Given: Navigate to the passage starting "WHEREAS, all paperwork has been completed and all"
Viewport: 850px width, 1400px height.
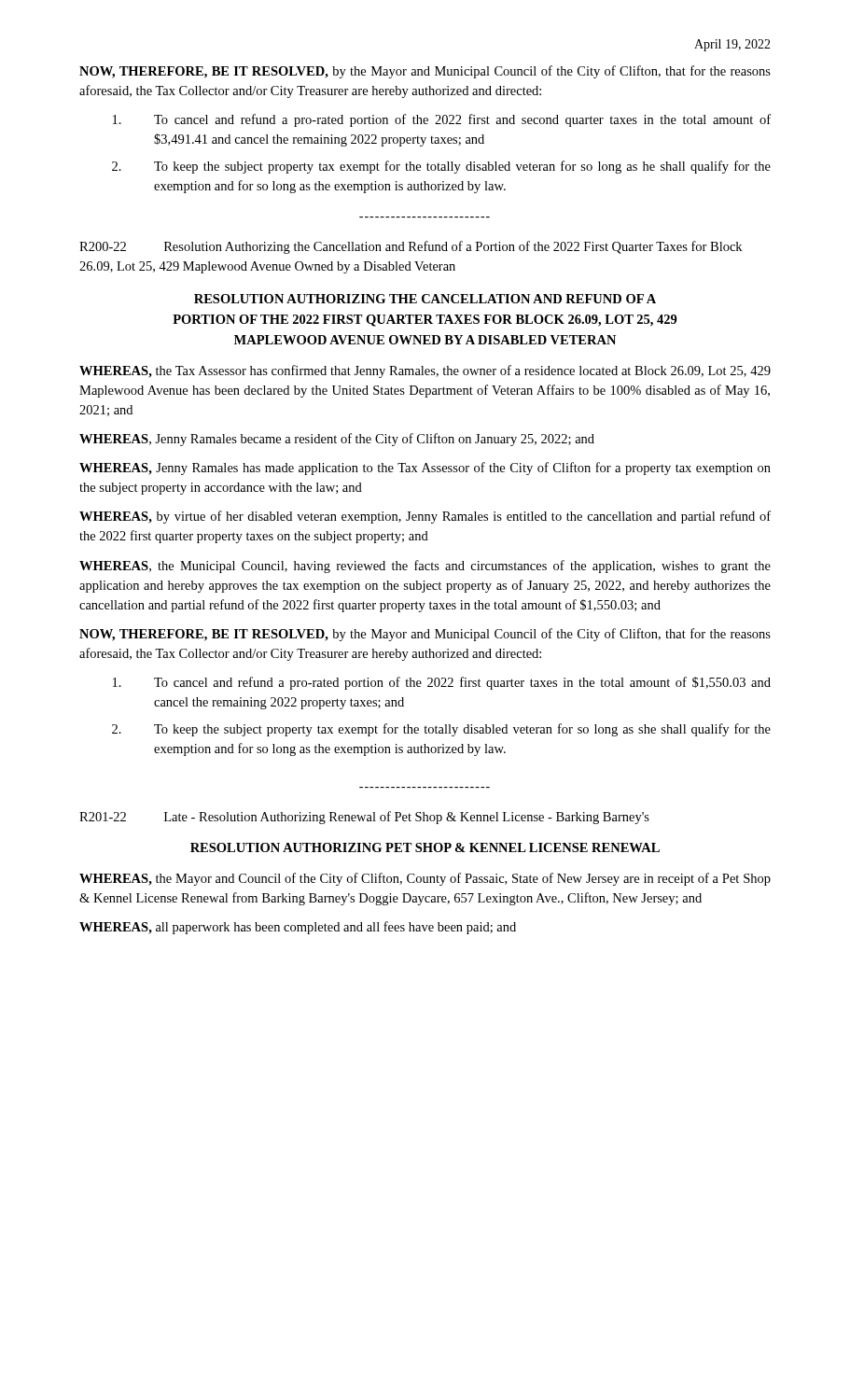Looking at the screenshot, I should coord(298,927).
